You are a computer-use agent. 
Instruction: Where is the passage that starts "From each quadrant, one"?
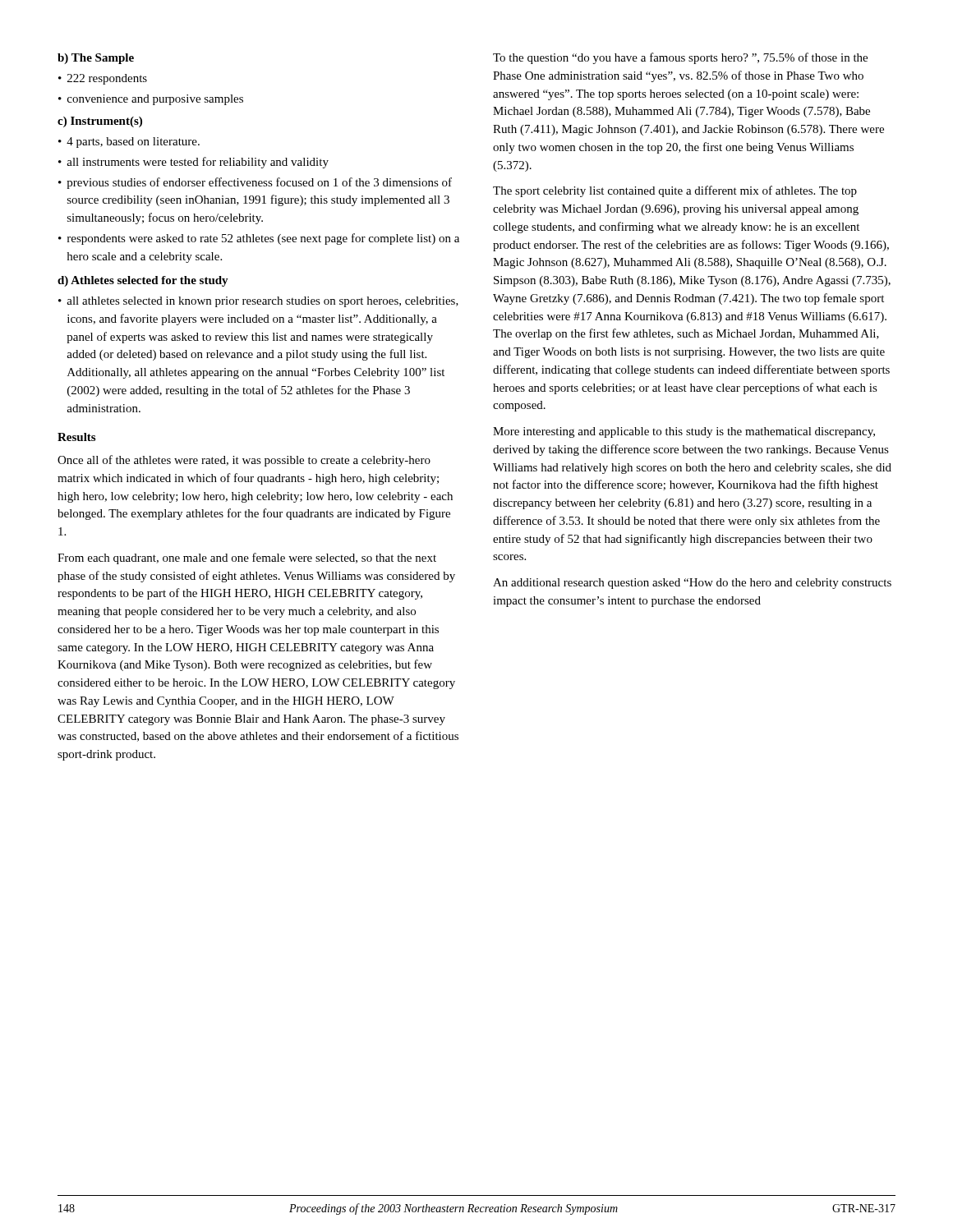pyautogui.click(x=258, y=656)
